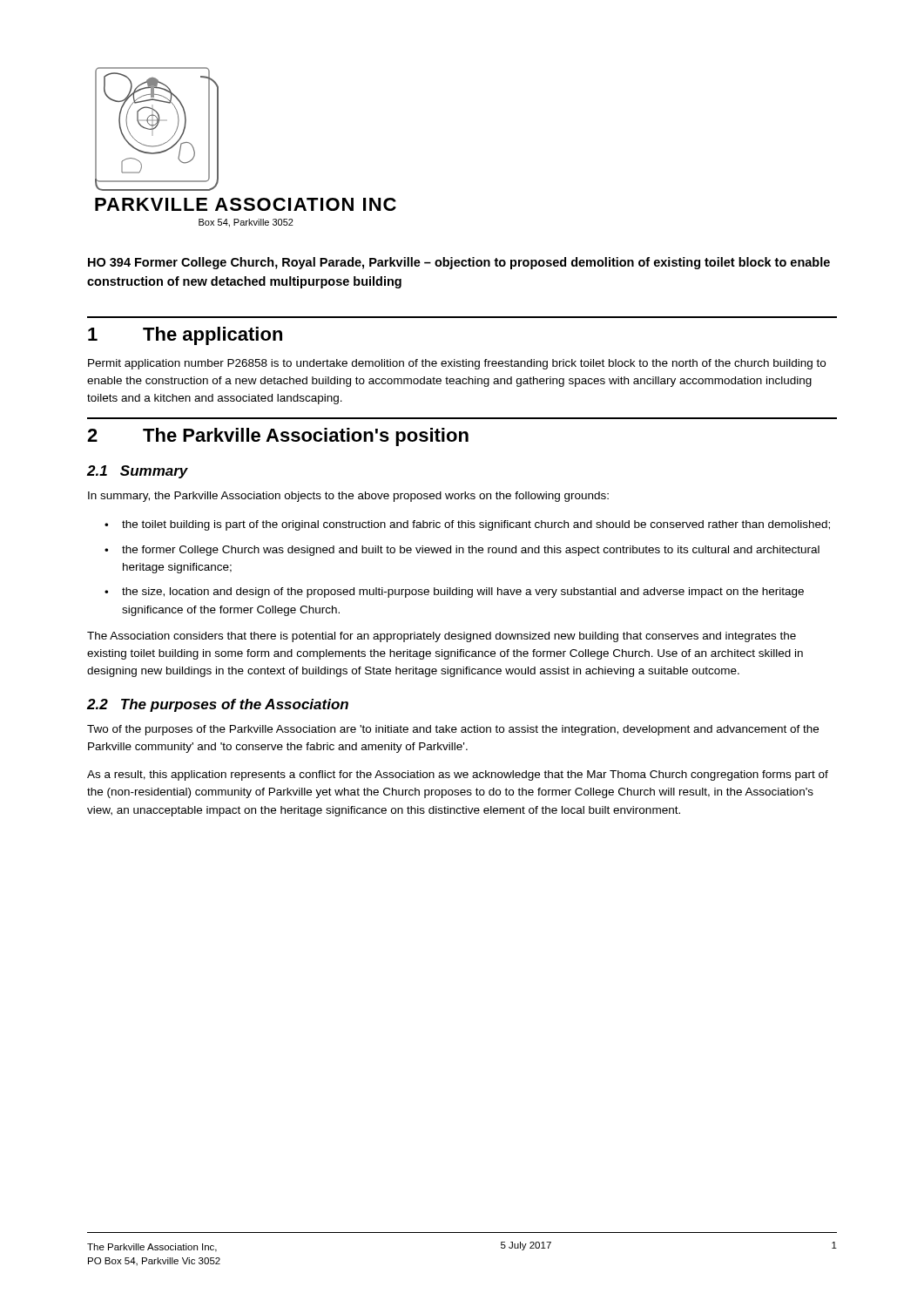Point to the block starting "In summary, the Parkville Association objects to the"
The height and width of the screenshot is (1307, 924).
click(348, 496)
